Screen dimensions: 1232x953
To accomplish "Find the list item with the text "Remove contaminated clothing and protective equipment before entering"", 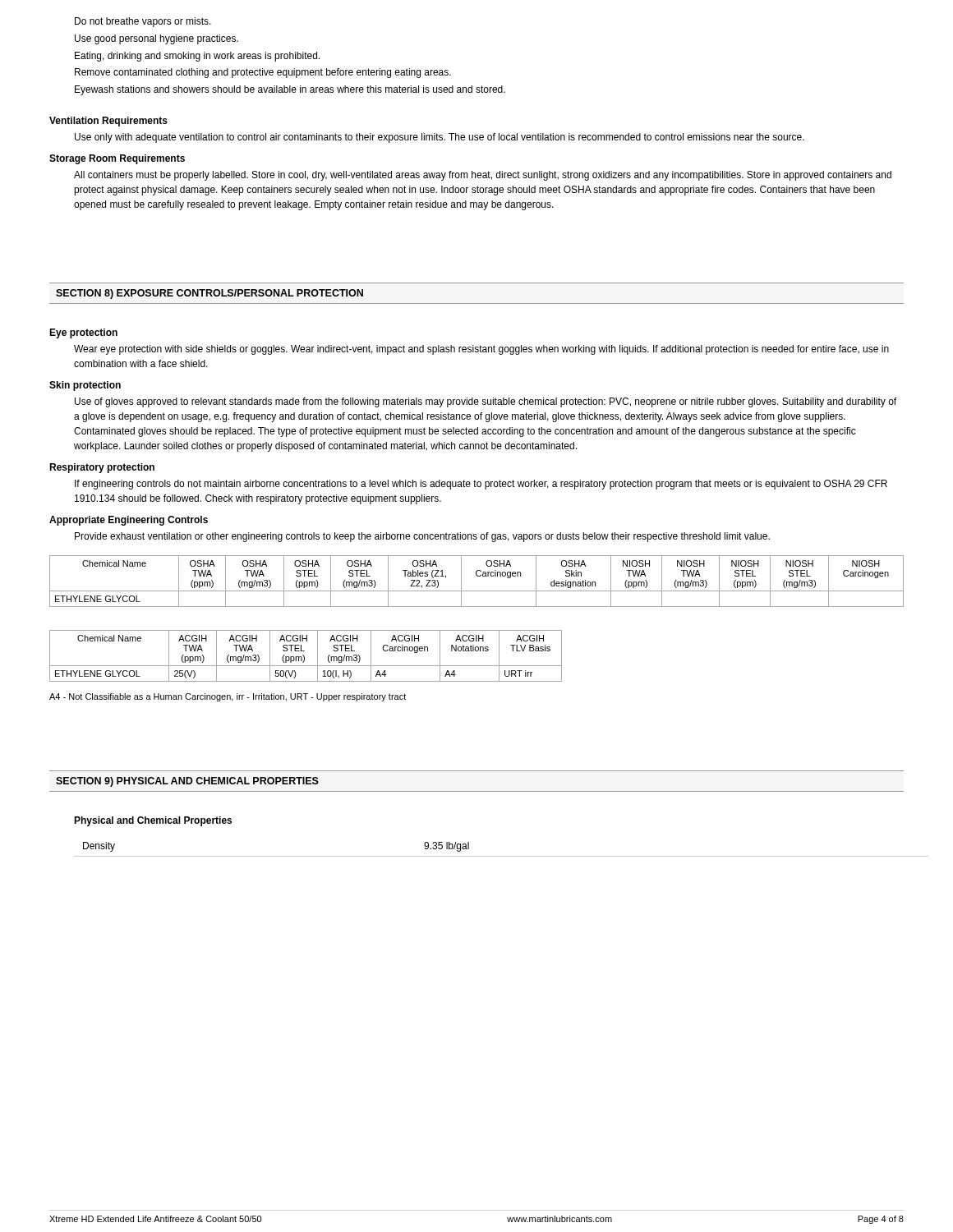I will tap(263, 73).
